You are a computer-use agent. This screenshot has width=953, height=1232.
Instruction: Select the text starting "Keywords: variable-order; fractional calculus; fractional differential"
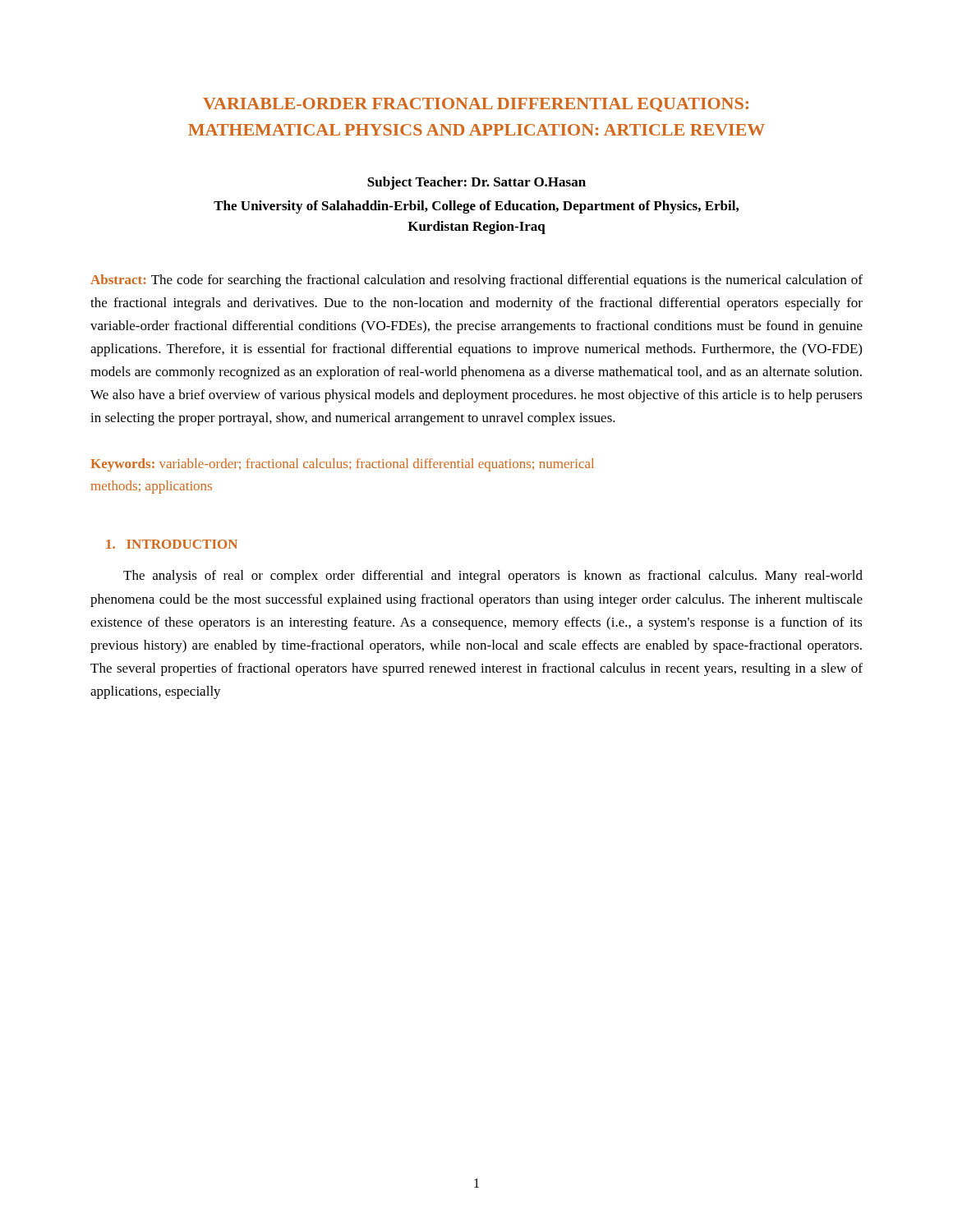pyautogui.click(x=343, y=475)
